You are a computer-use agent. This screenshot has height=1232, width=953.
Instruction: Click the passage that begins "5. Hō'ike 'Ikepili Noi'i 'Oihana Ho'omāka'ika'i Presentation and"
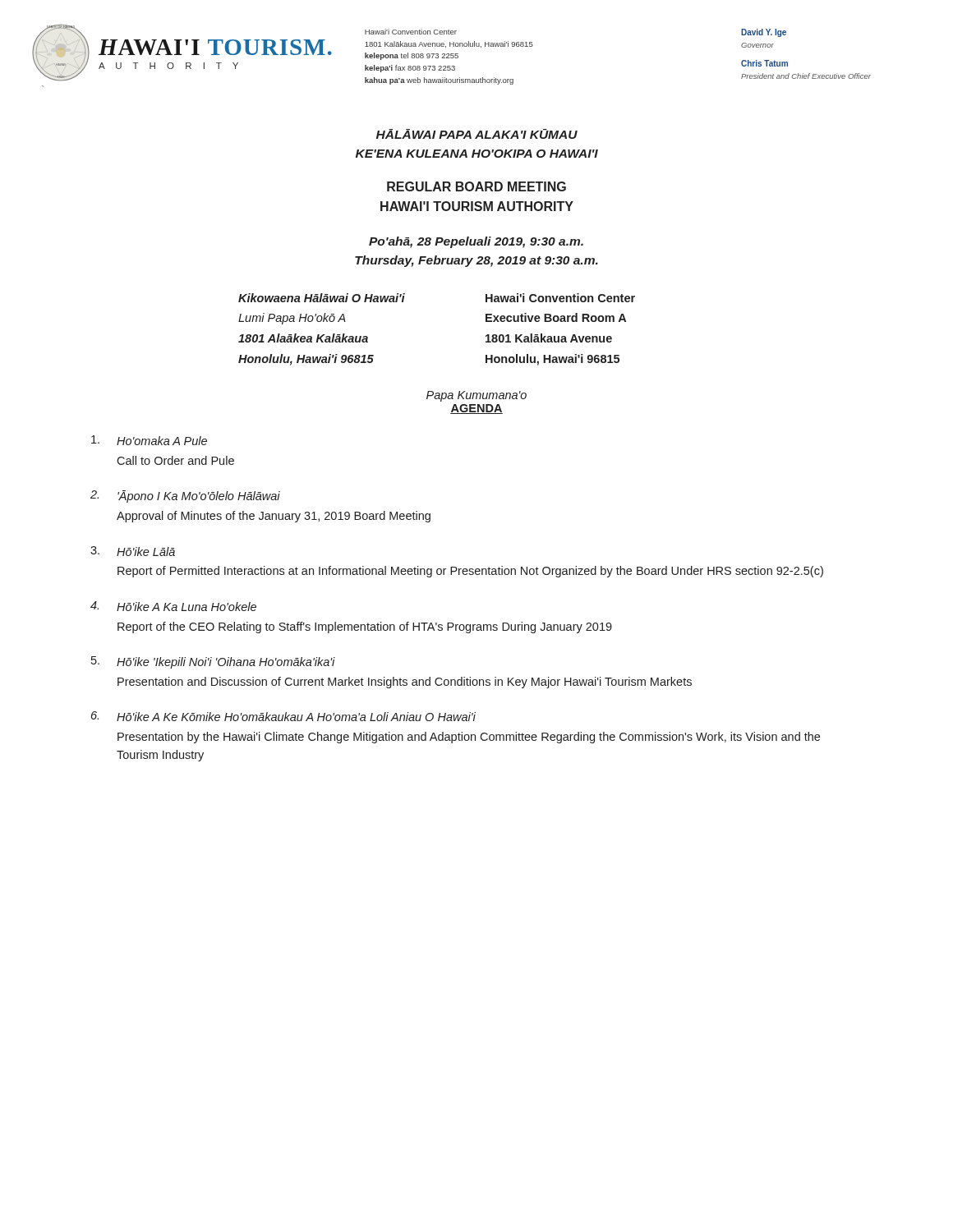[476, 672]
